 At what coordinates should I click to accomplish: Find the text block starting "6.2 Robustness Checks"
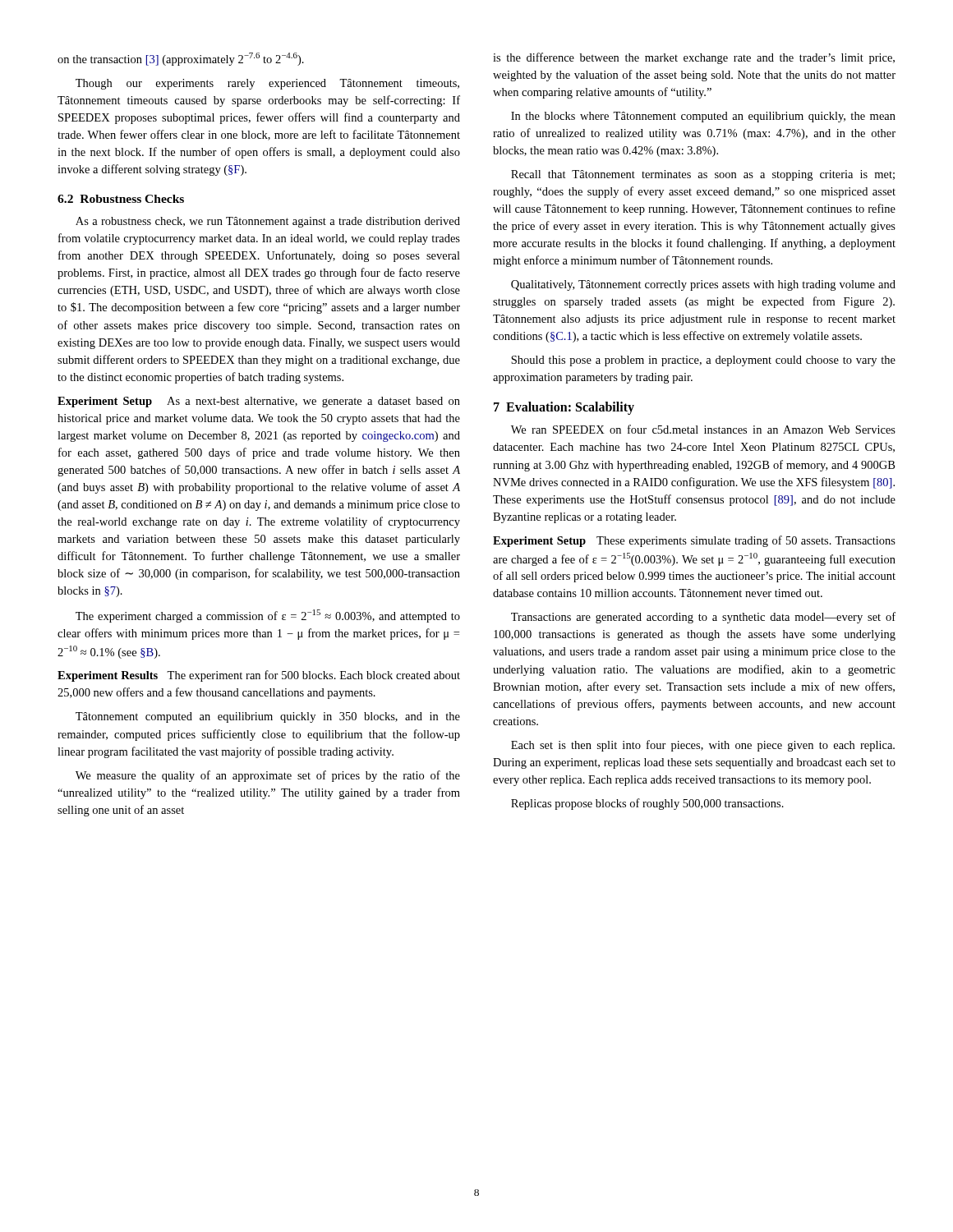121,199
